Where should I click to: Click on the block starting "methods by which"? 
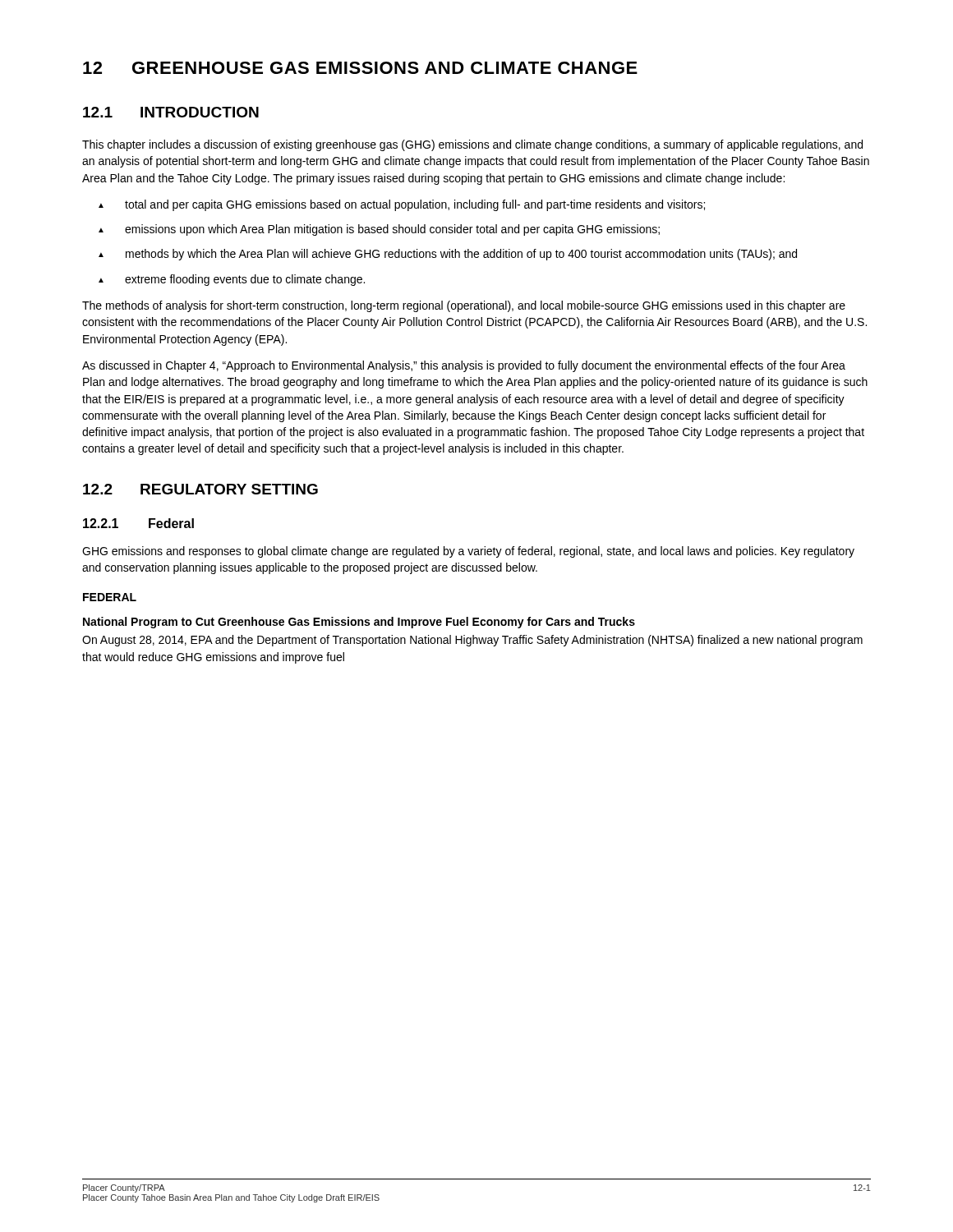[447, 254]
